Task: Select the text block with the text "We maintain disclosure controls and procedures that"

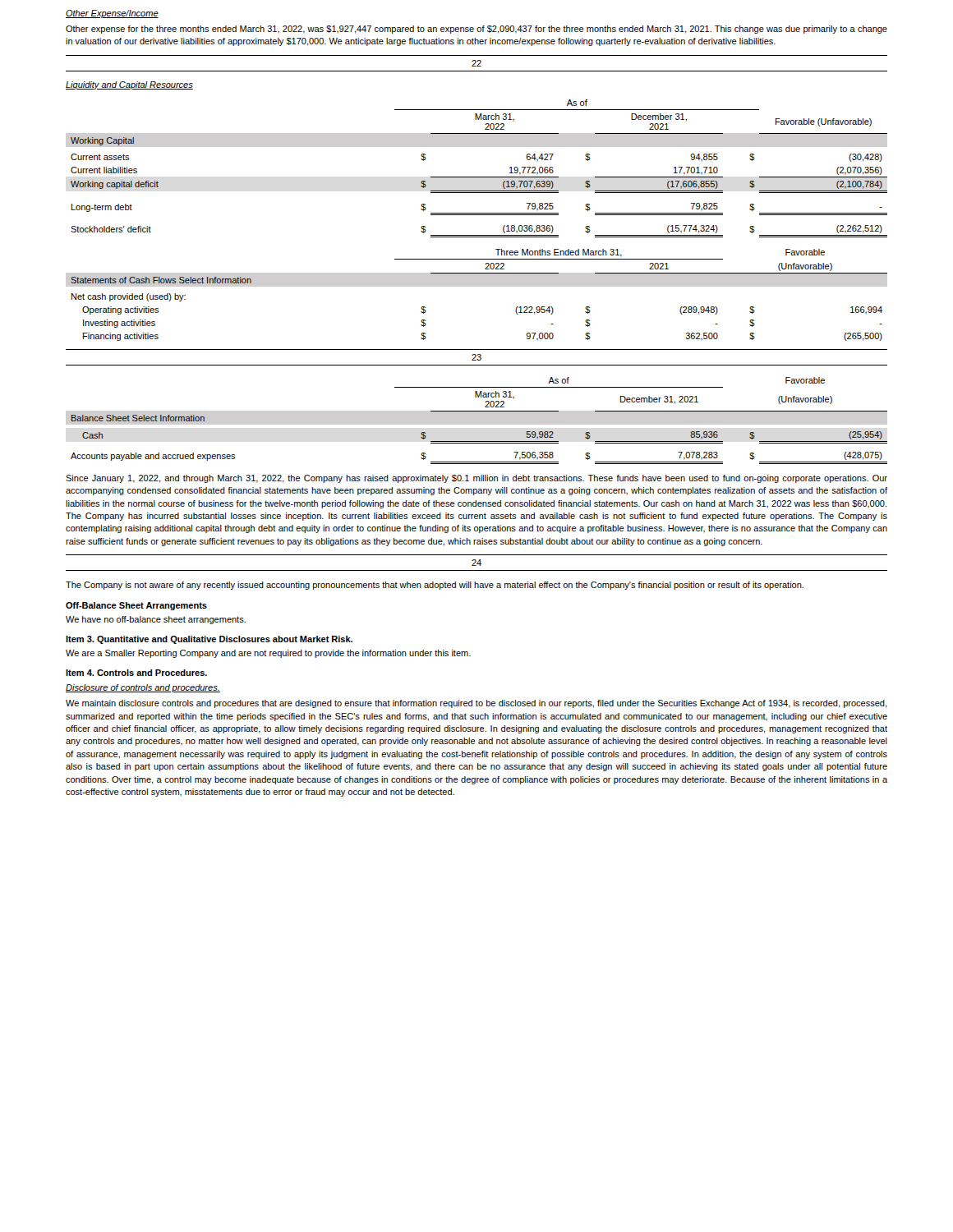Action: (476, 748)
